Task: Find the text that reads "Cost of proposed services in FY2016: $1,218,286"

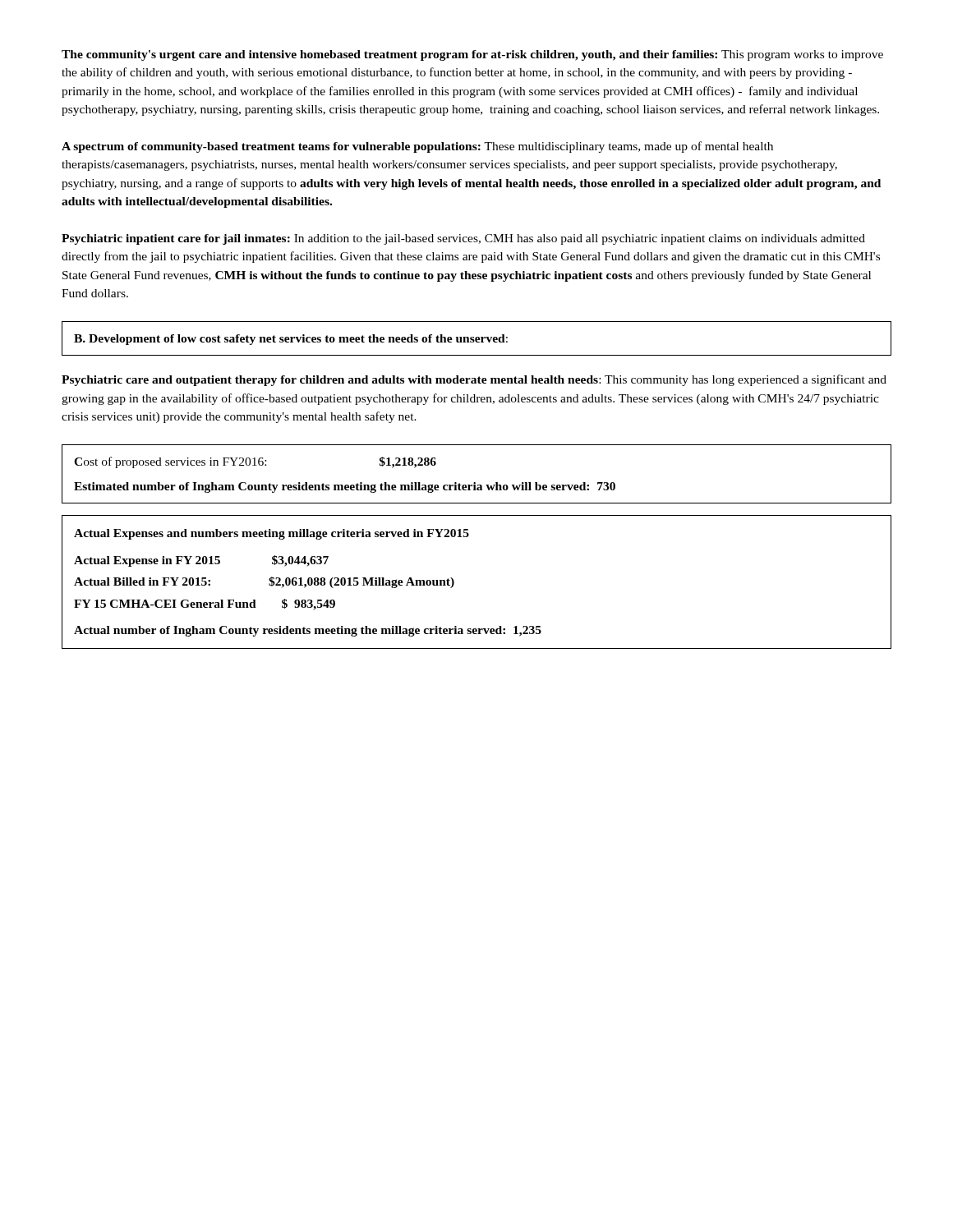Action: pyautogui.click(x=255, y=461)
